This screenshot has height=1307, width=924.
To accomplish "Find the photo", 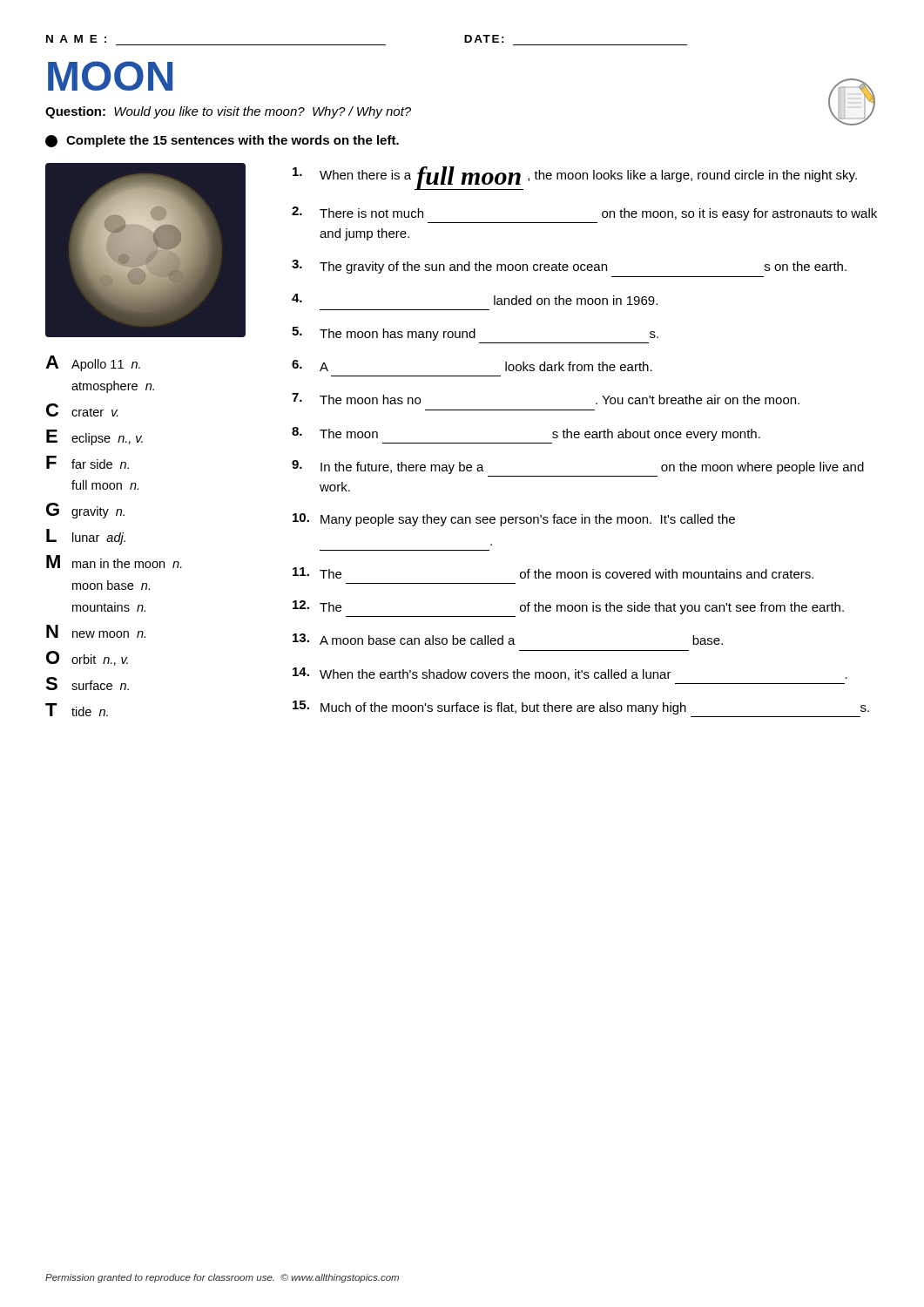I will click(145, 250).
